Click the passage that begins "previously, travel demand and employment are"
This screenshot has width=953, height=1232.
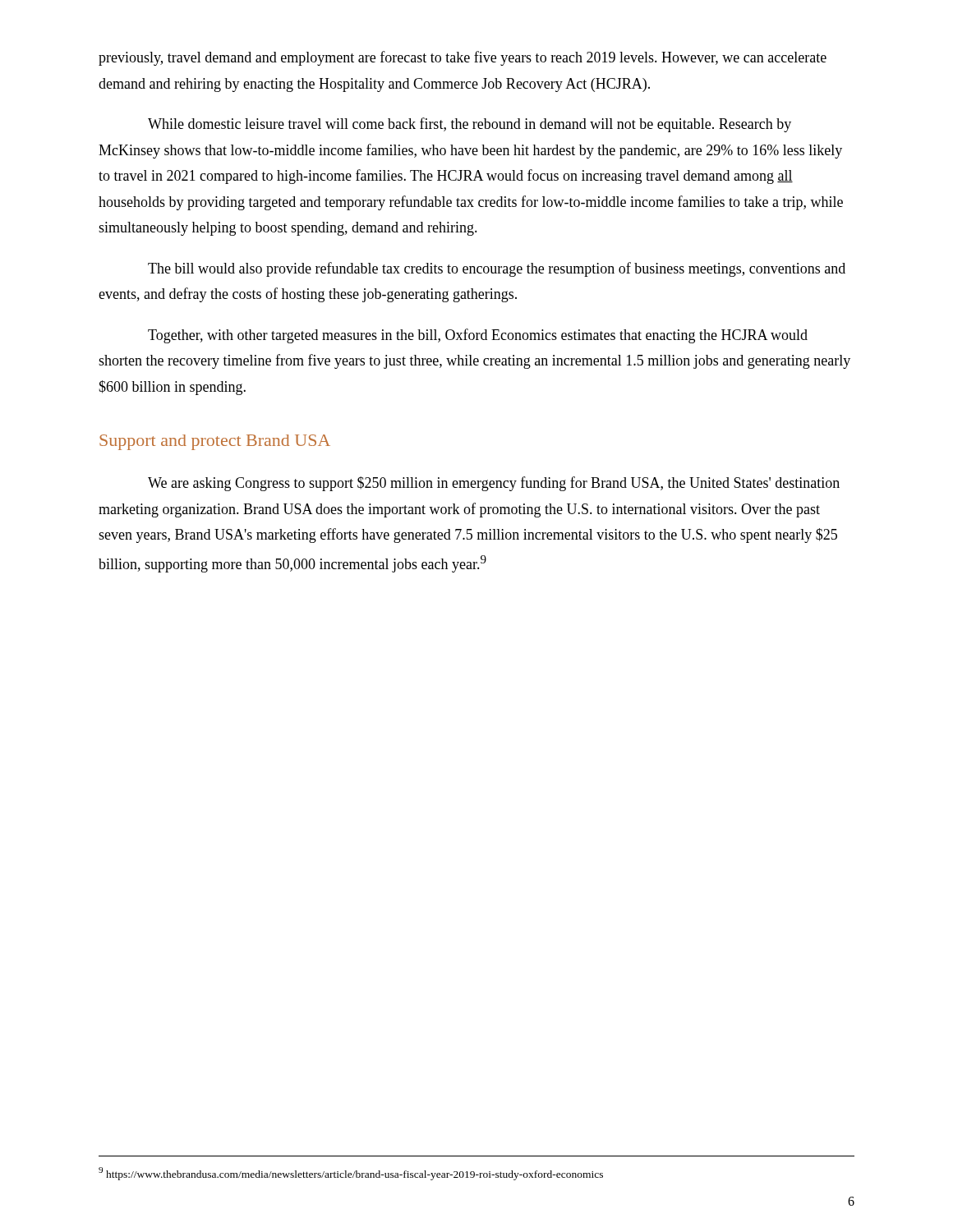476,223
